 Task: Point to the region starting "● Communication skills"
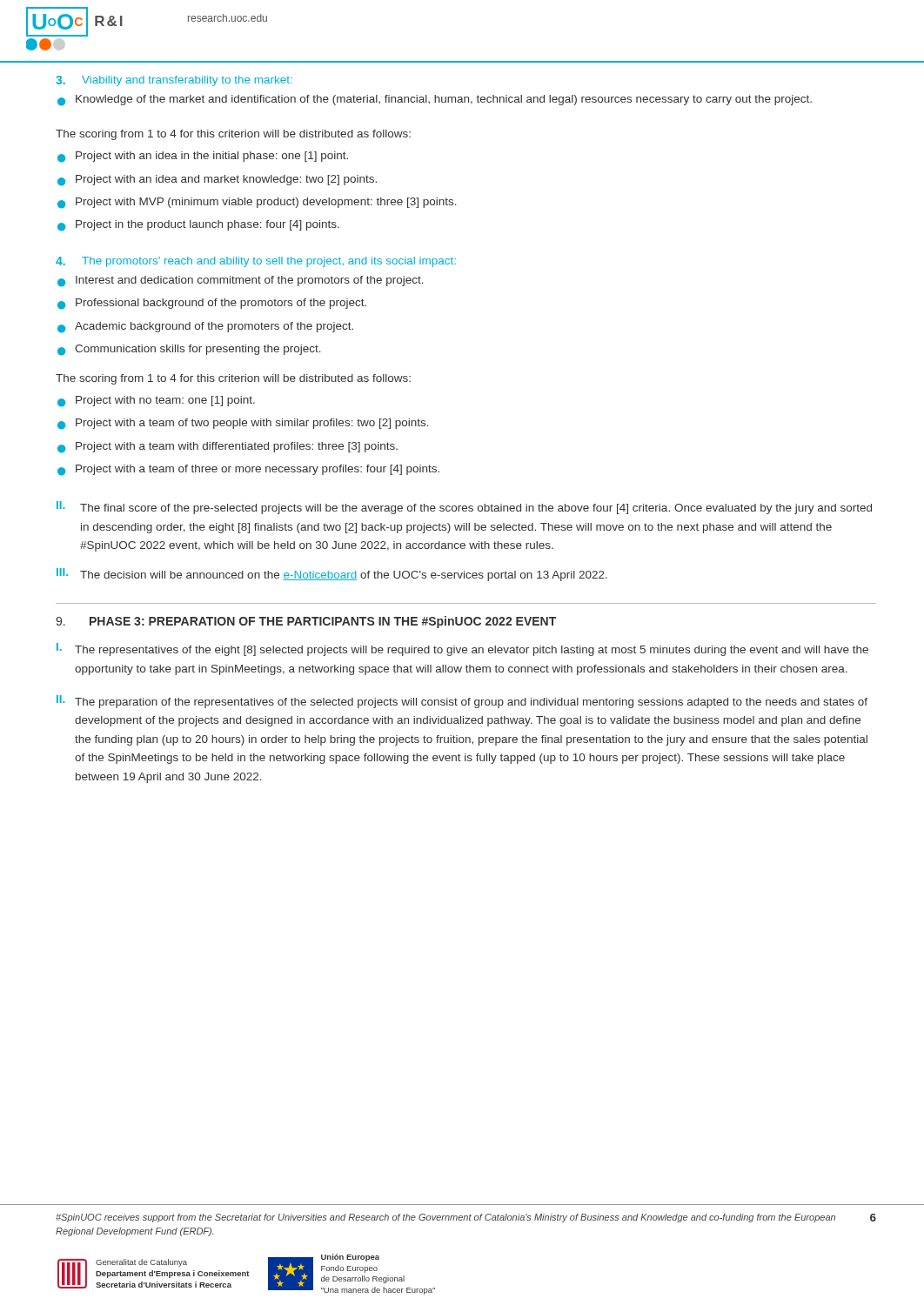pos(189,350)
